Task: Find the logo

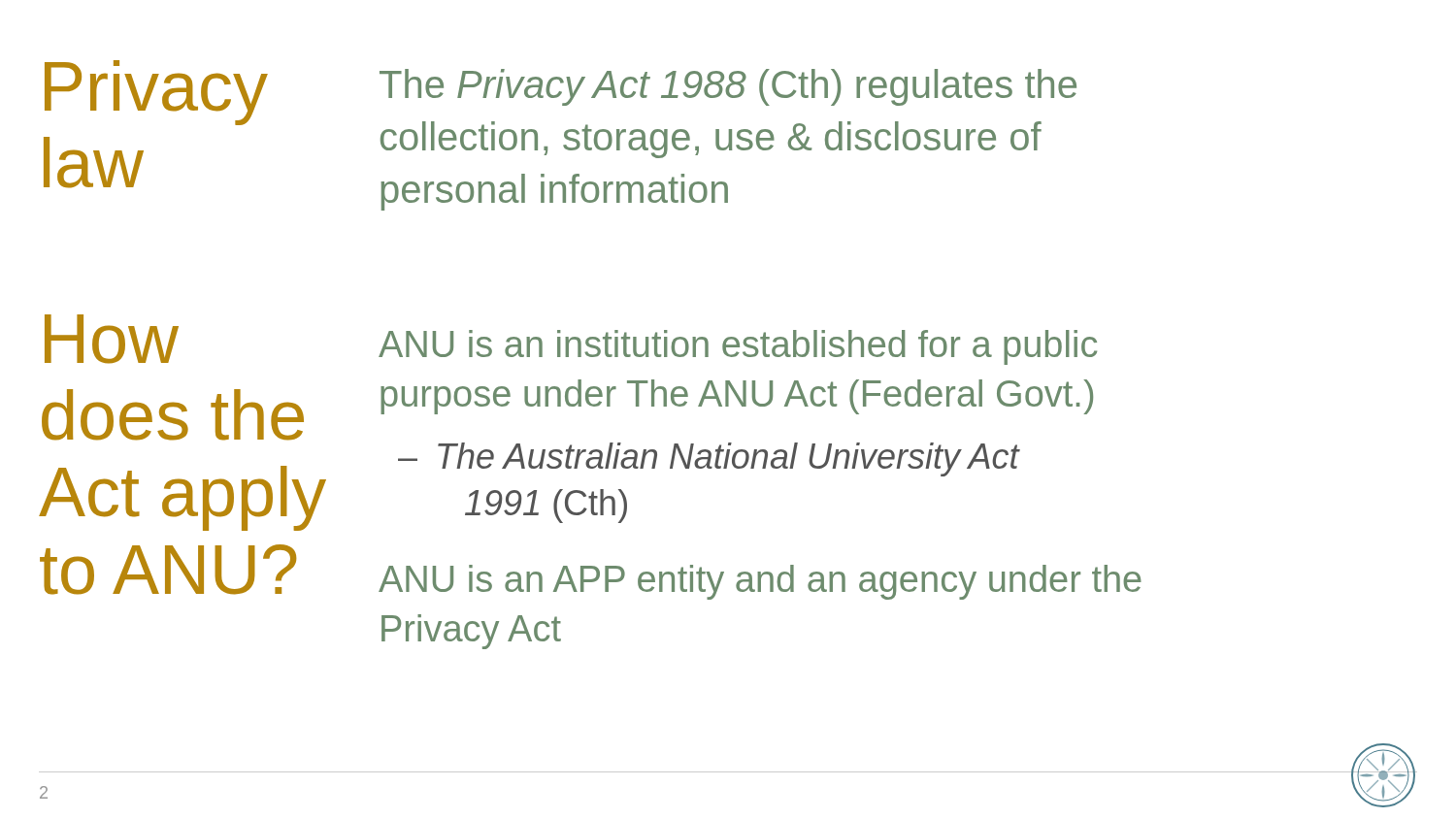Action: pyautogui.click(x=1383, y=775)
